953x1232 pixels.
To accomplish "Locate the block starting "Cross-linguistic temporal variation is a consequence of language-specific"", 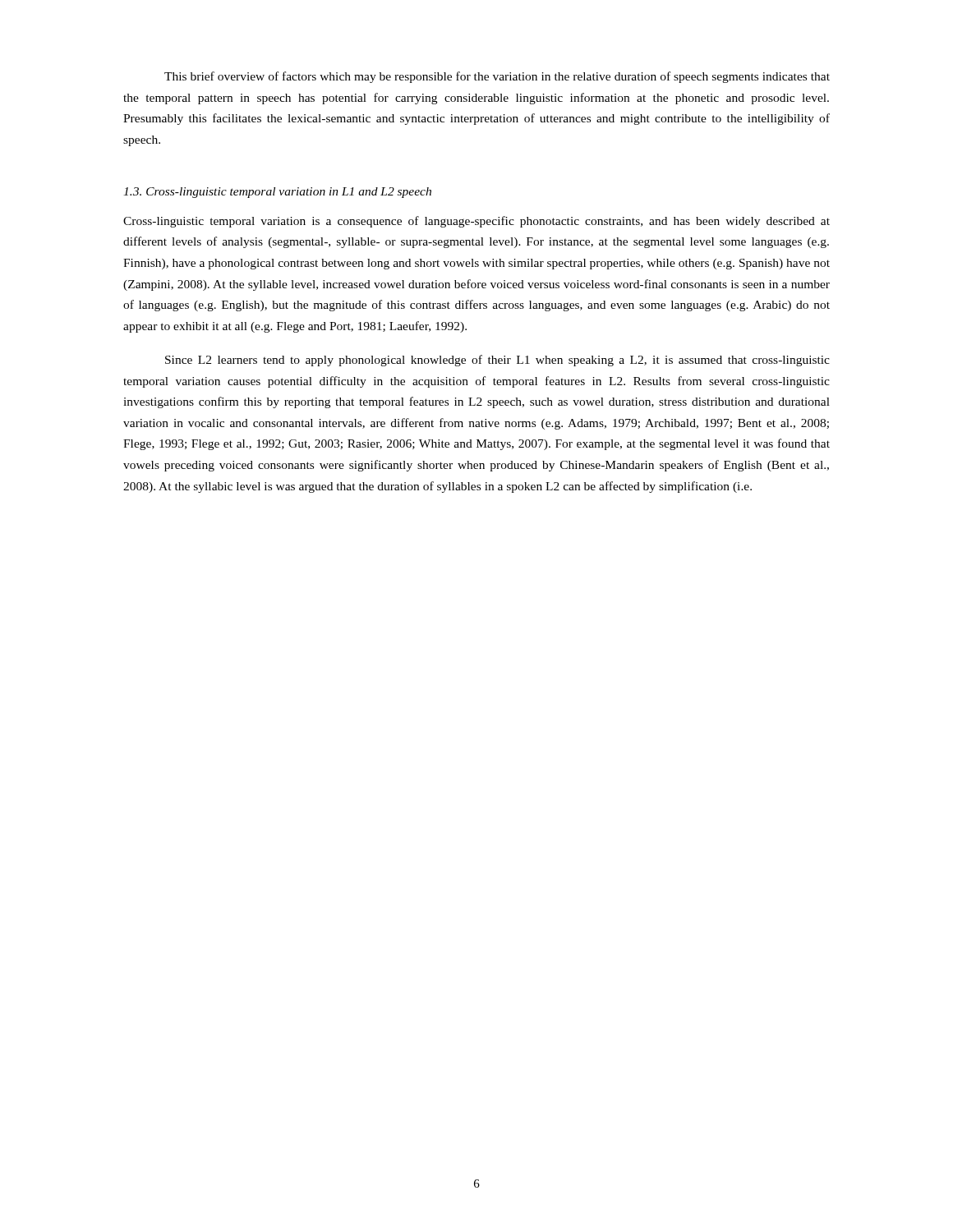I will (476, 273).
